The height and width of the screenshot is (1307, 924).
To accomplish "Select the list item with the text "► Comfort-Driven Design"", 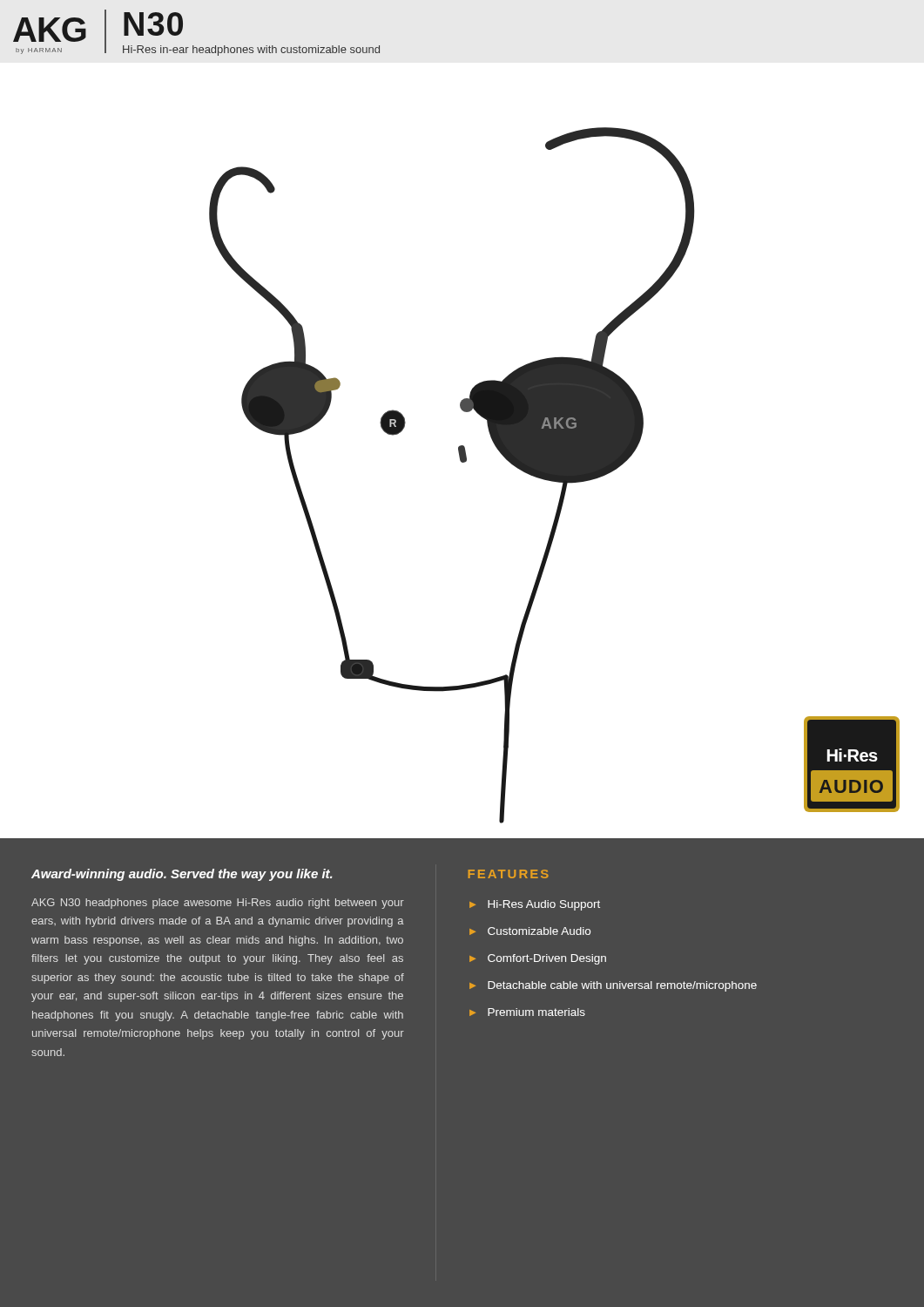I will [x=537, y=959].
